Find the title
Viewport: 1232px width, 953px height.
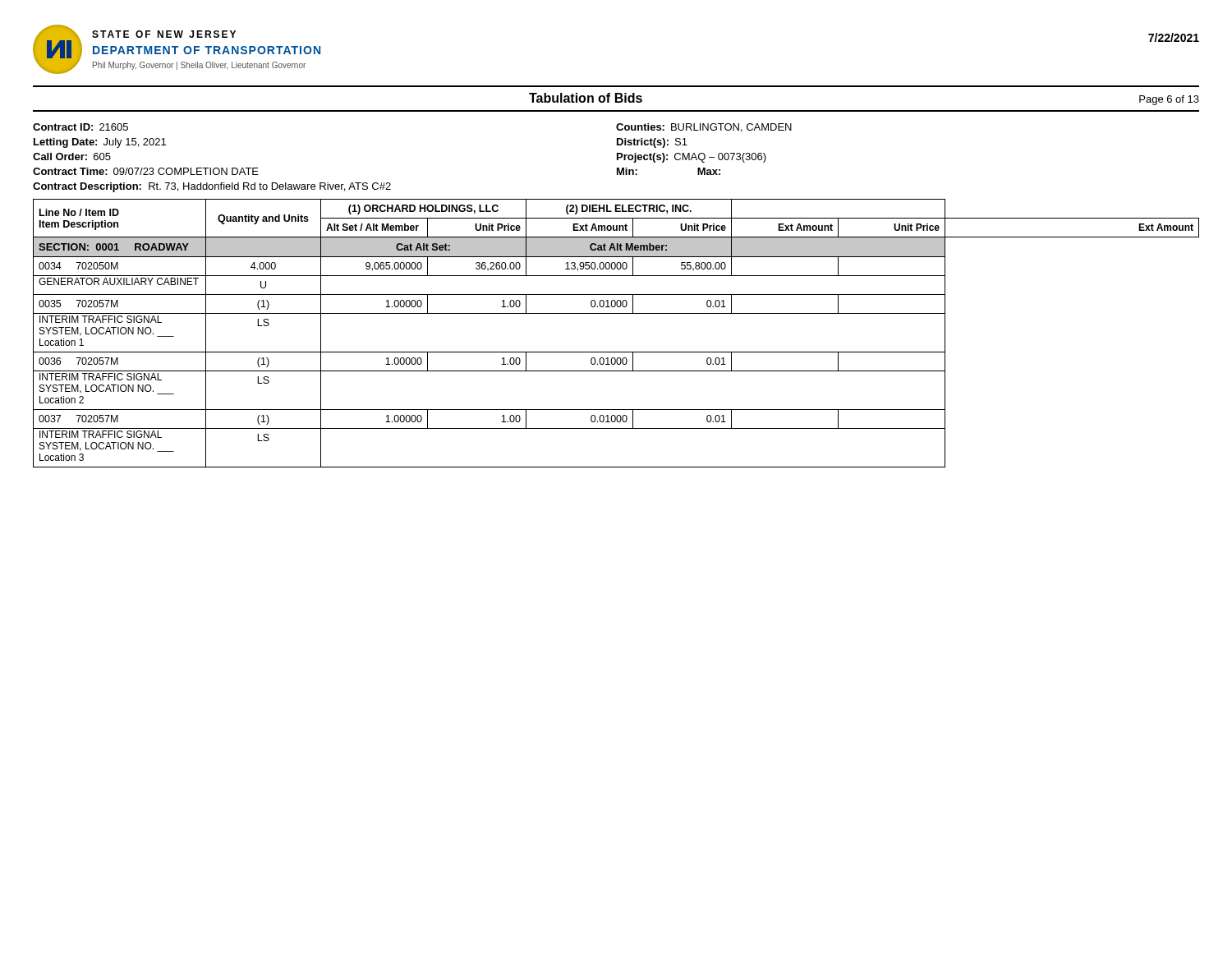click(586, 98)
